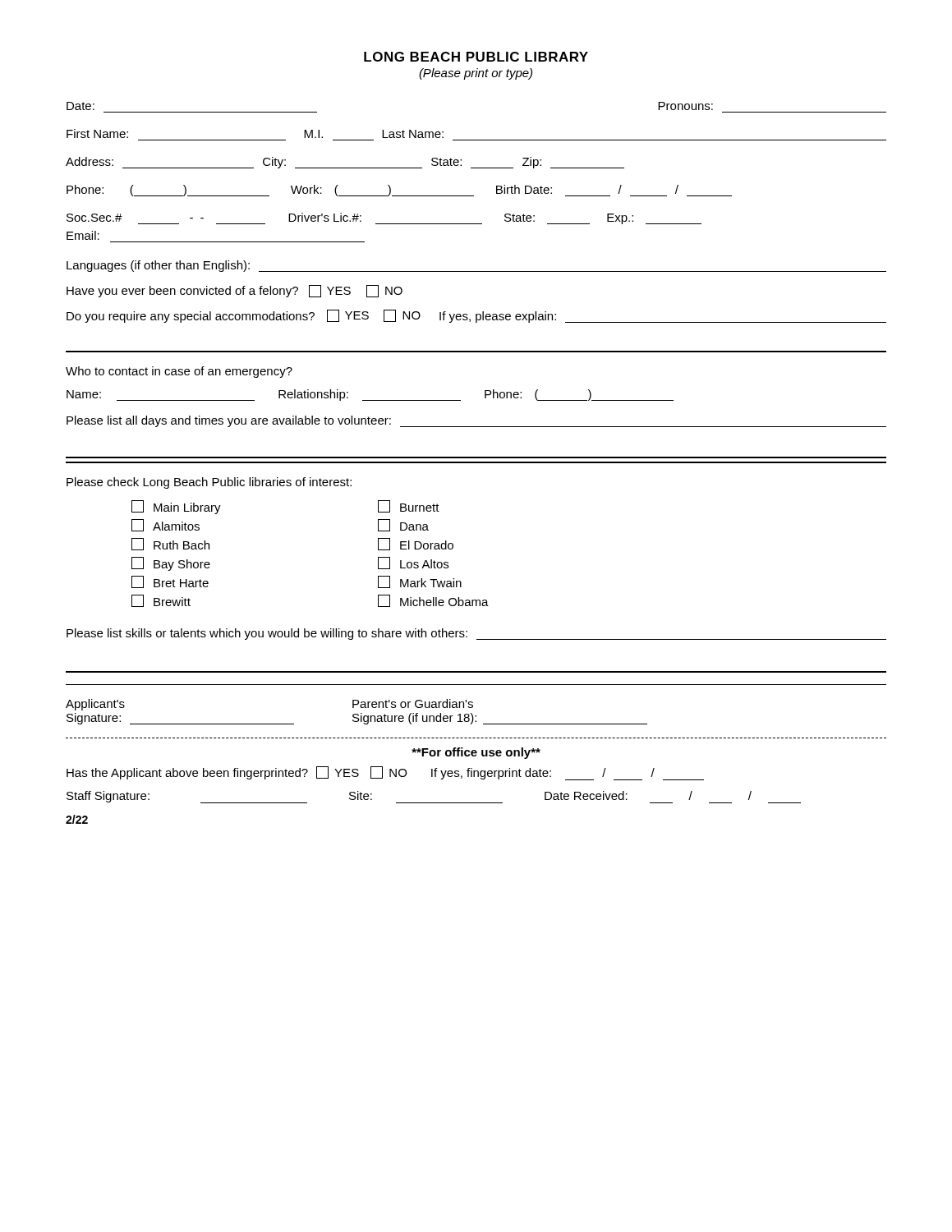
Task: Click the passage that begins "Please list skills or"
Action: coord(476,632)
